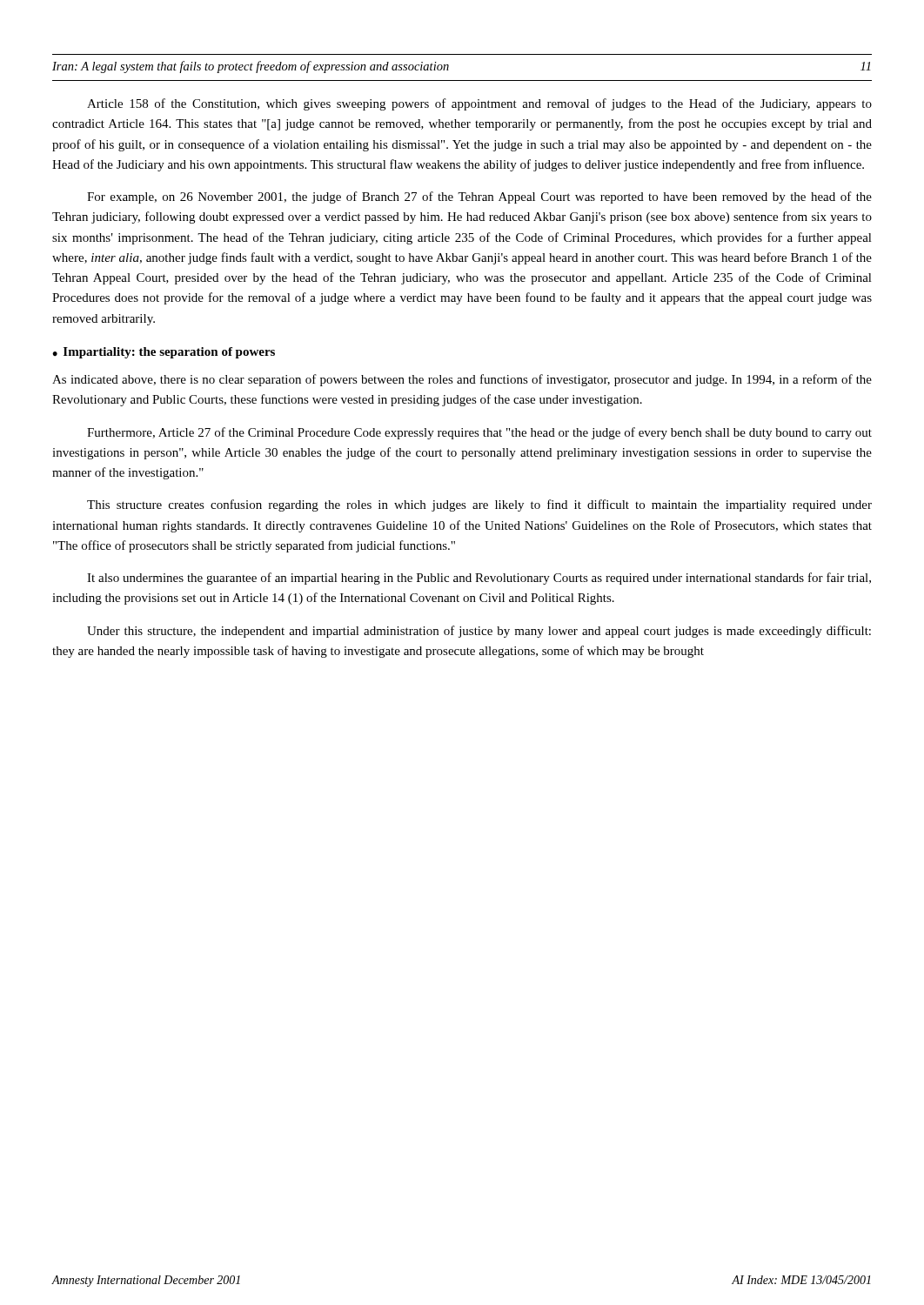Select the text block starting "This structure creates confusion"
The height and width of the screenshot is (1305, 924).
[x=462, y=526]
